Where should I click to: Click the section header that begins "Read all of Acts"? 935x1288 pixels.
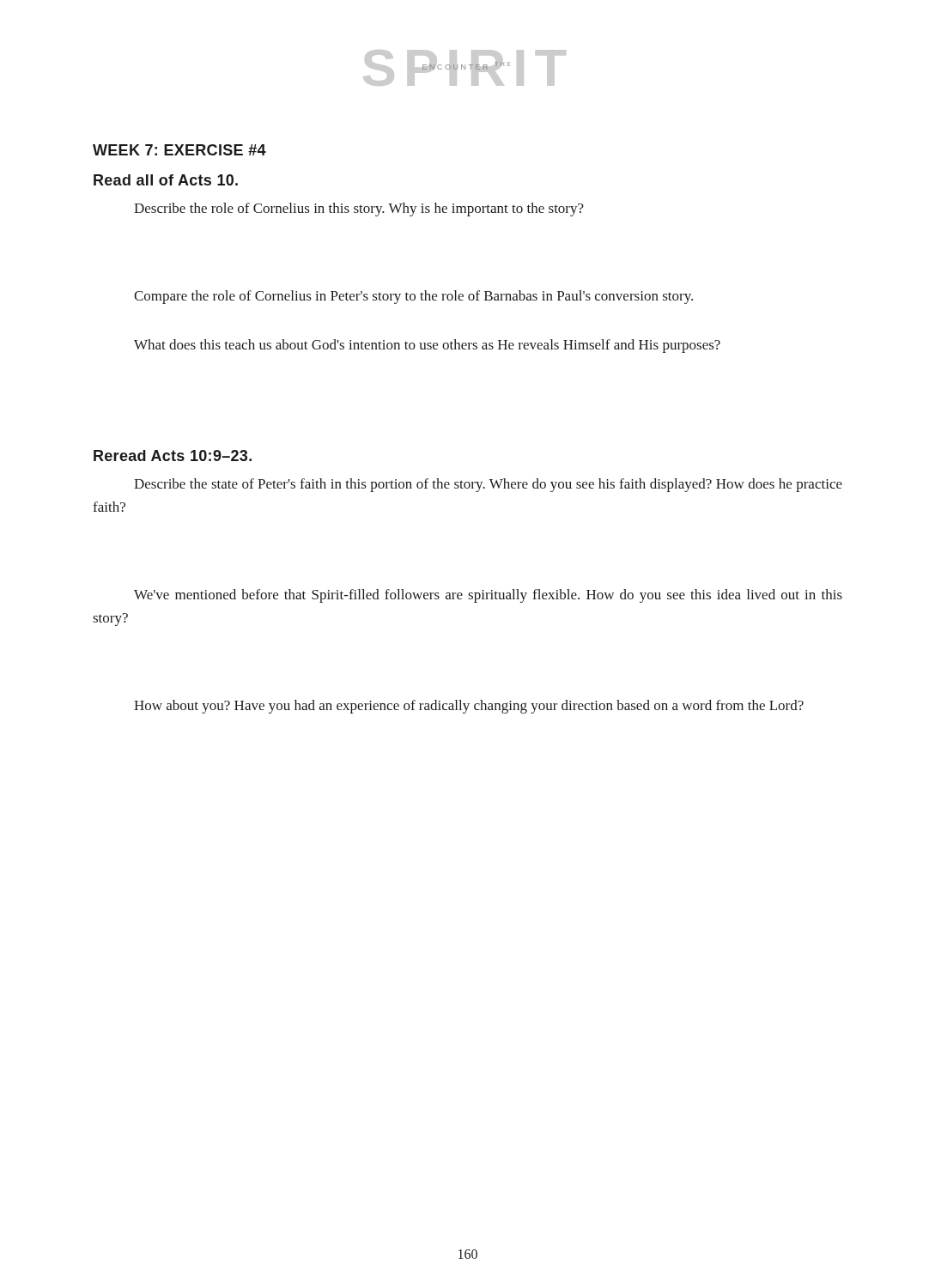tap(166, 180)
